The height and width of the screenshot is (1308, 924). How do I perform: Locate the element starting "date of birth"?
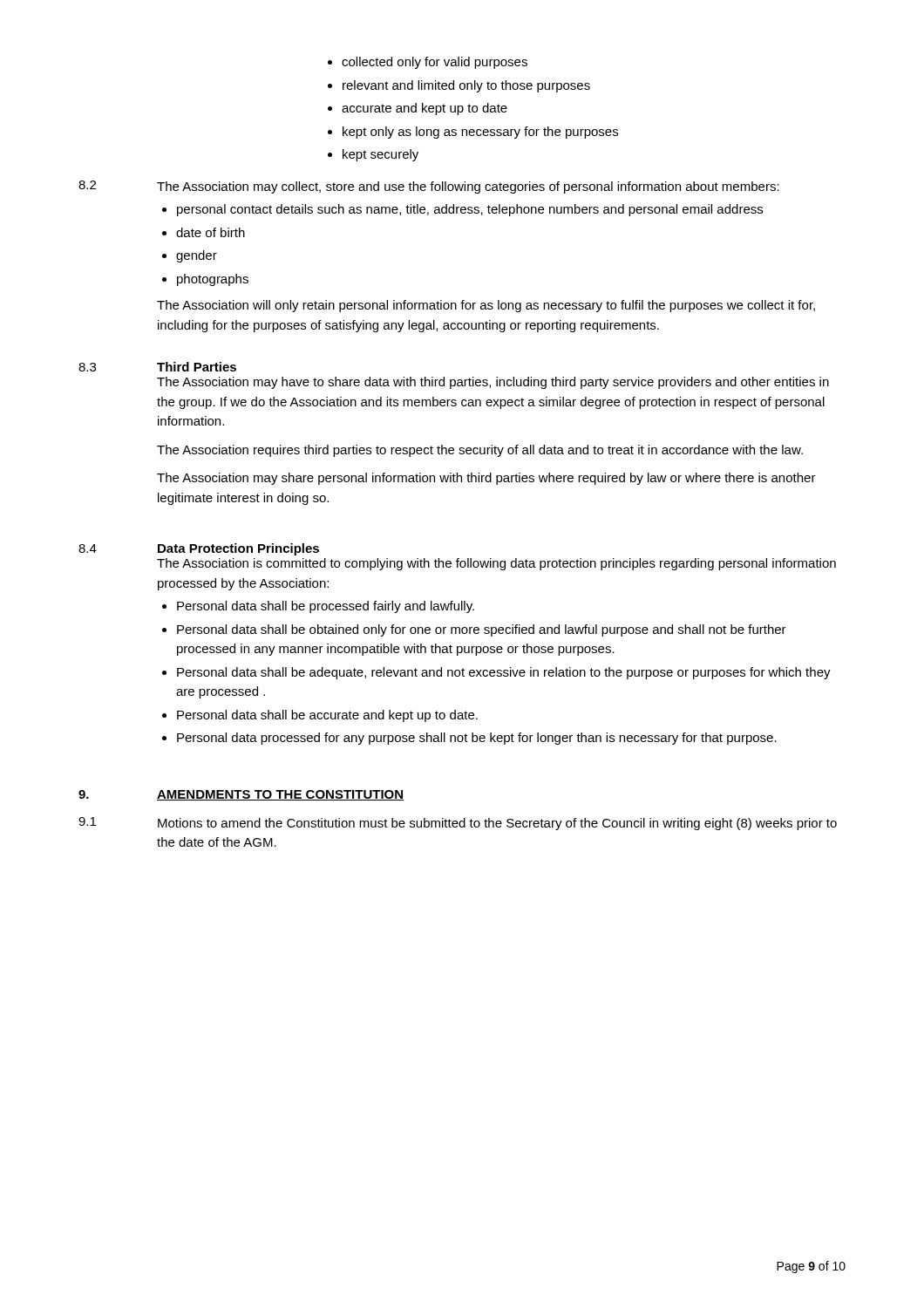click(211, 232)
